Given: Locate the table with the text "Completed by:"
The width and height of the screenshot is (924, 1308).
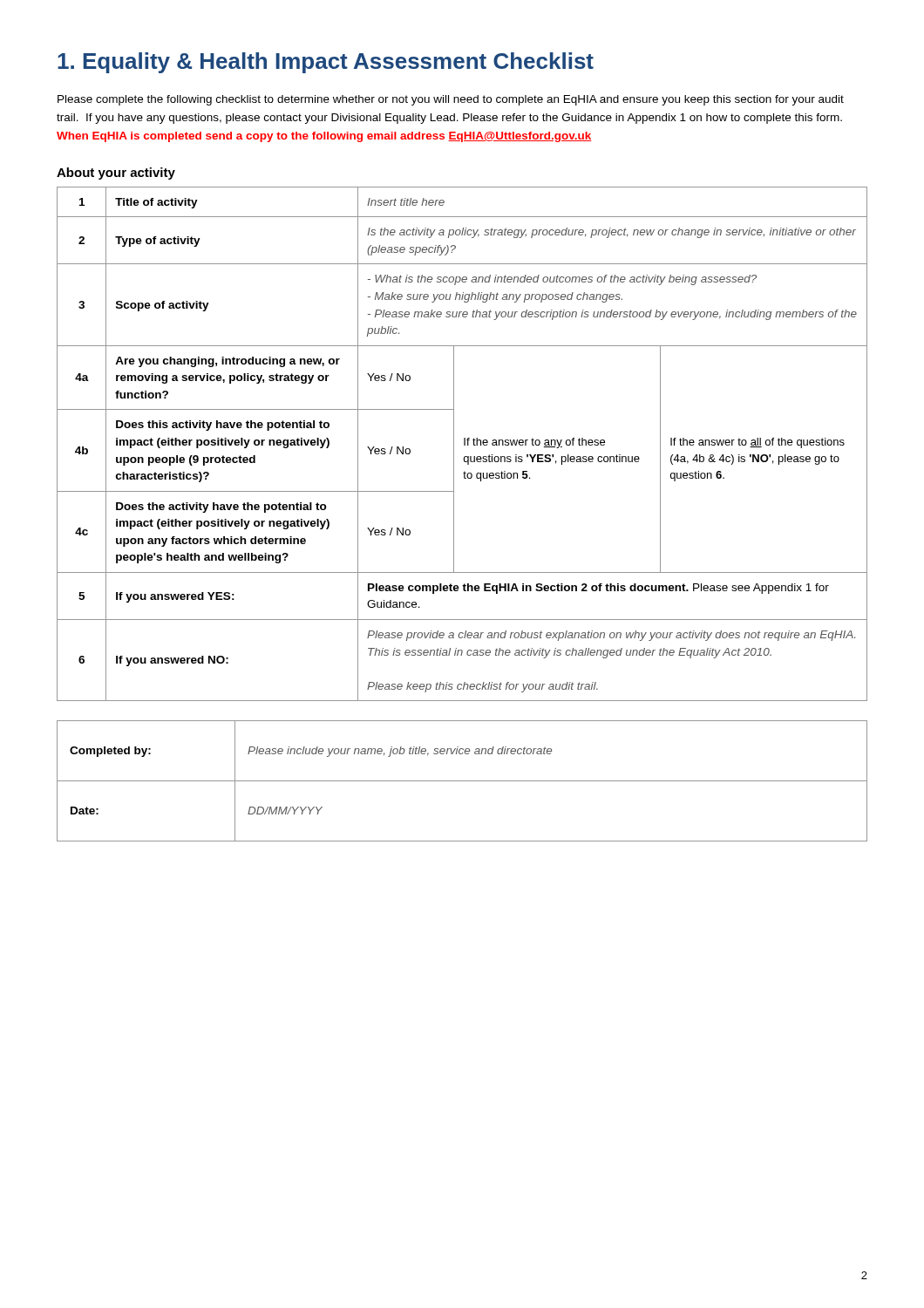Looking at the screenshot, I should tap(462, 781).
